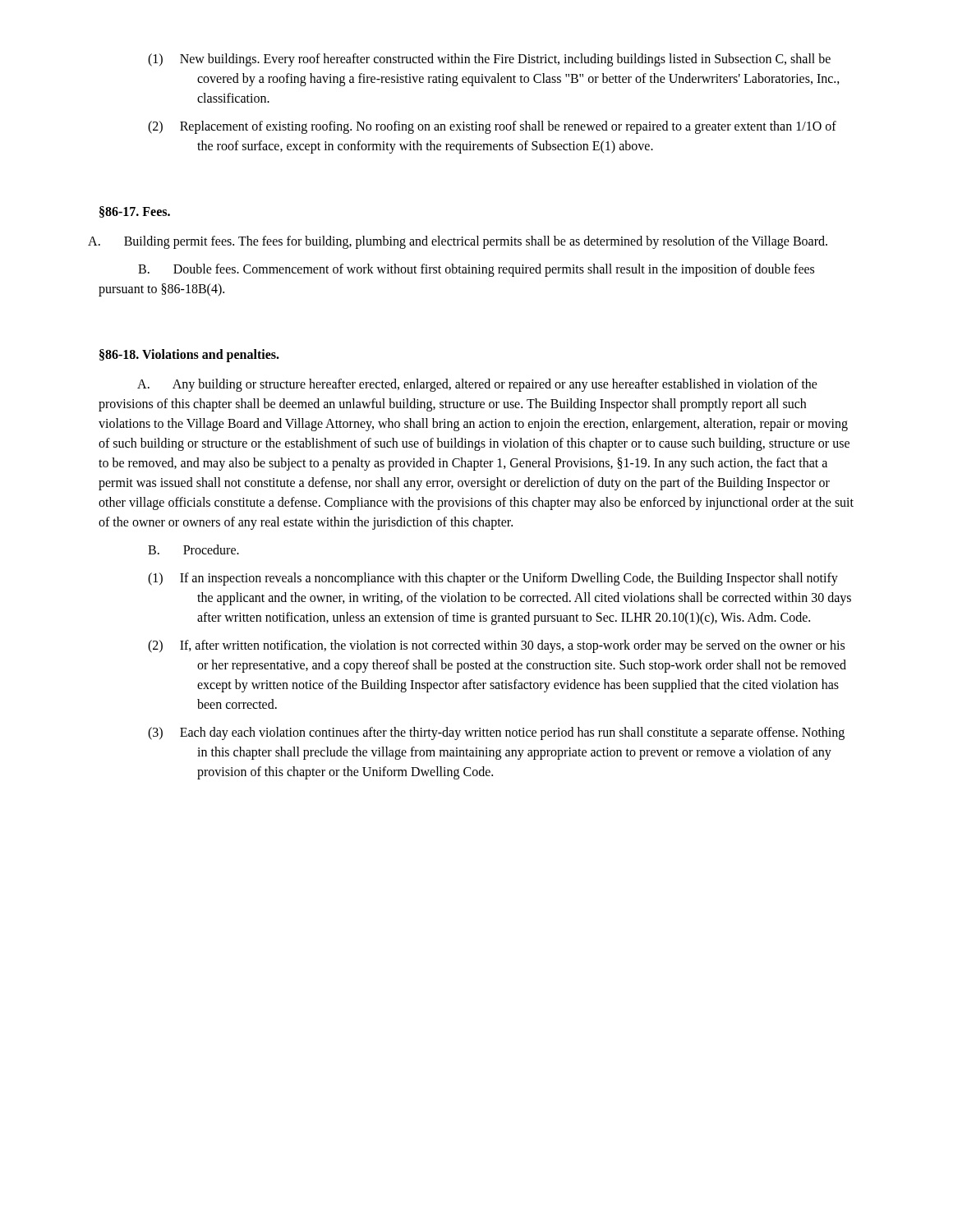Select the list item that reads "(1) New buildings. Every roof hereafter constructed within"

click(x=494, y=78)
